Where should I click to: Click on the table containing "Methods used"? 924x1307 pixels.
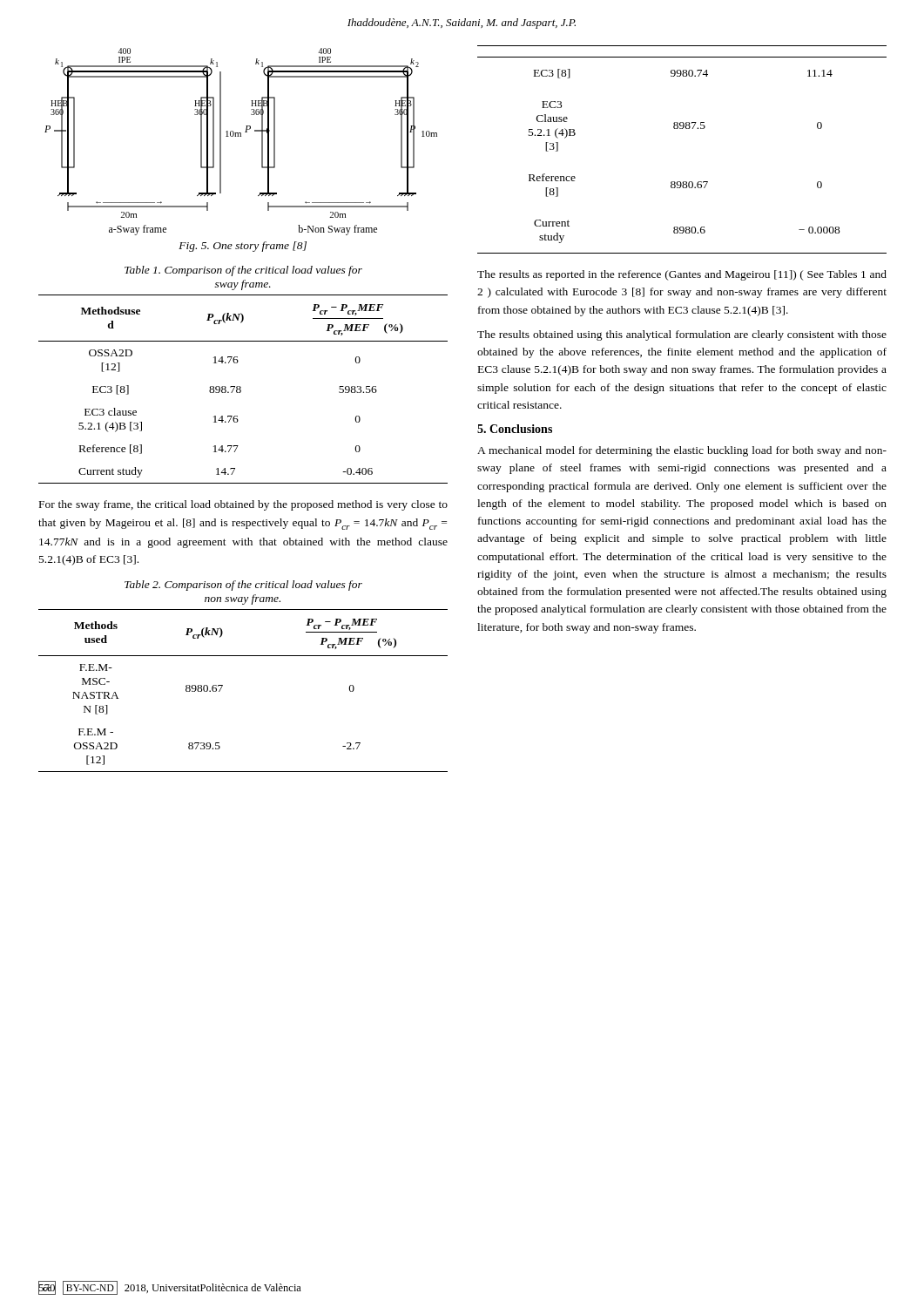click(243, 690)
